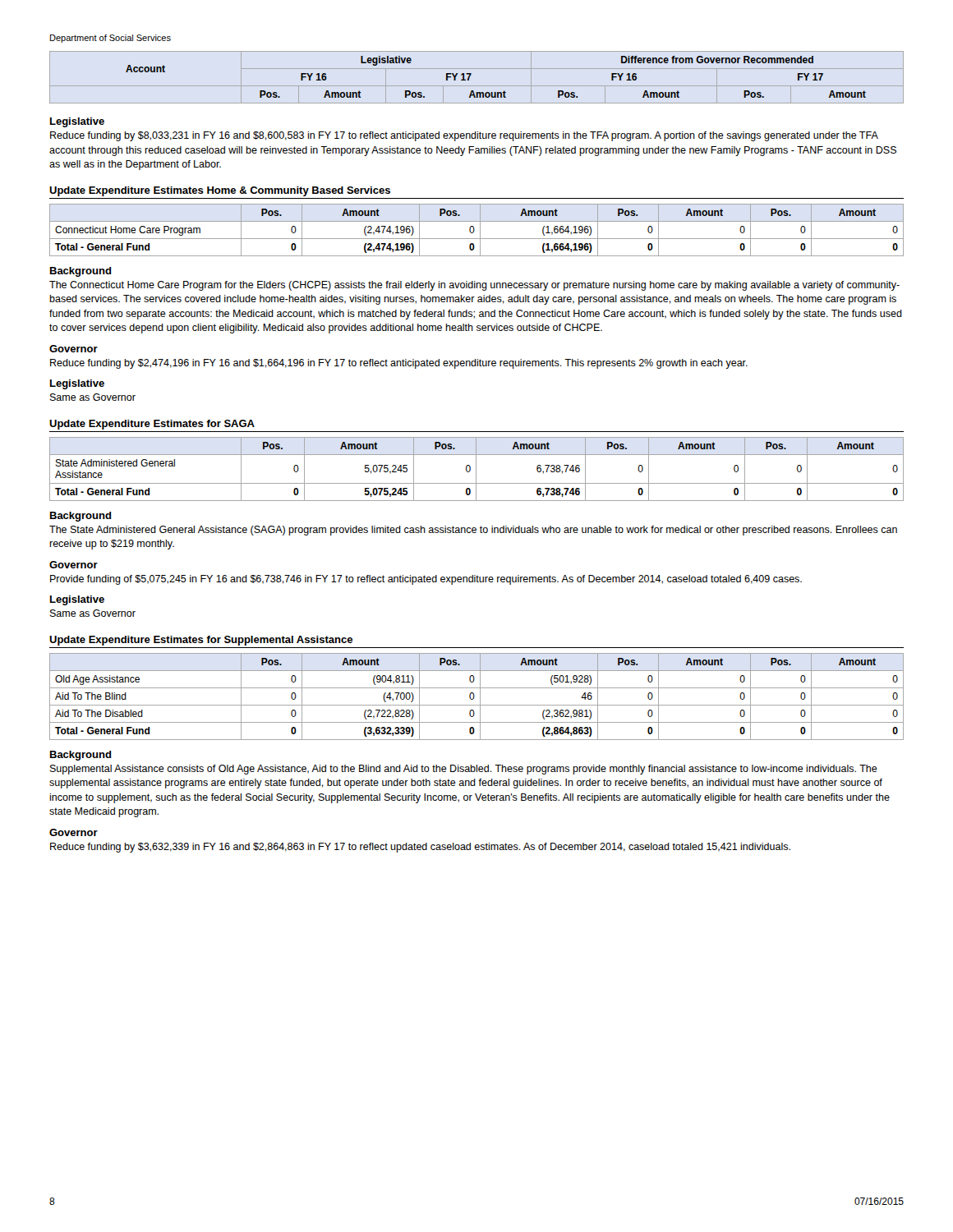Point to "Update Expenditure Estimates for SAGA"
The image size is (953, 1232).
pos(152,423)
